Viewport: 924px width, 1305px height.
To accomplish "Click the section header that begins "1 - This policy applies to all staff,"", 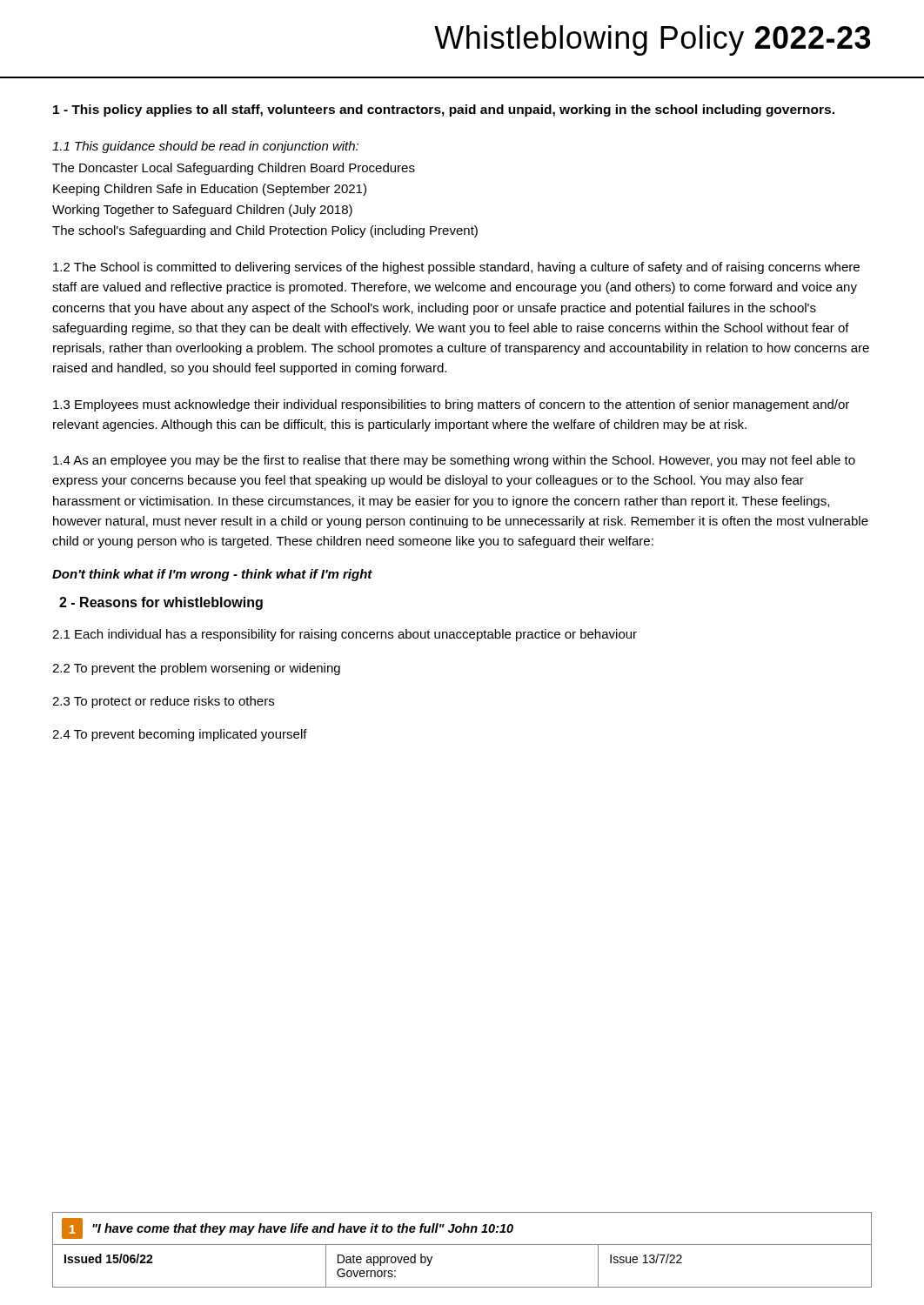I will pyautogui.click(x=444, y=109).
